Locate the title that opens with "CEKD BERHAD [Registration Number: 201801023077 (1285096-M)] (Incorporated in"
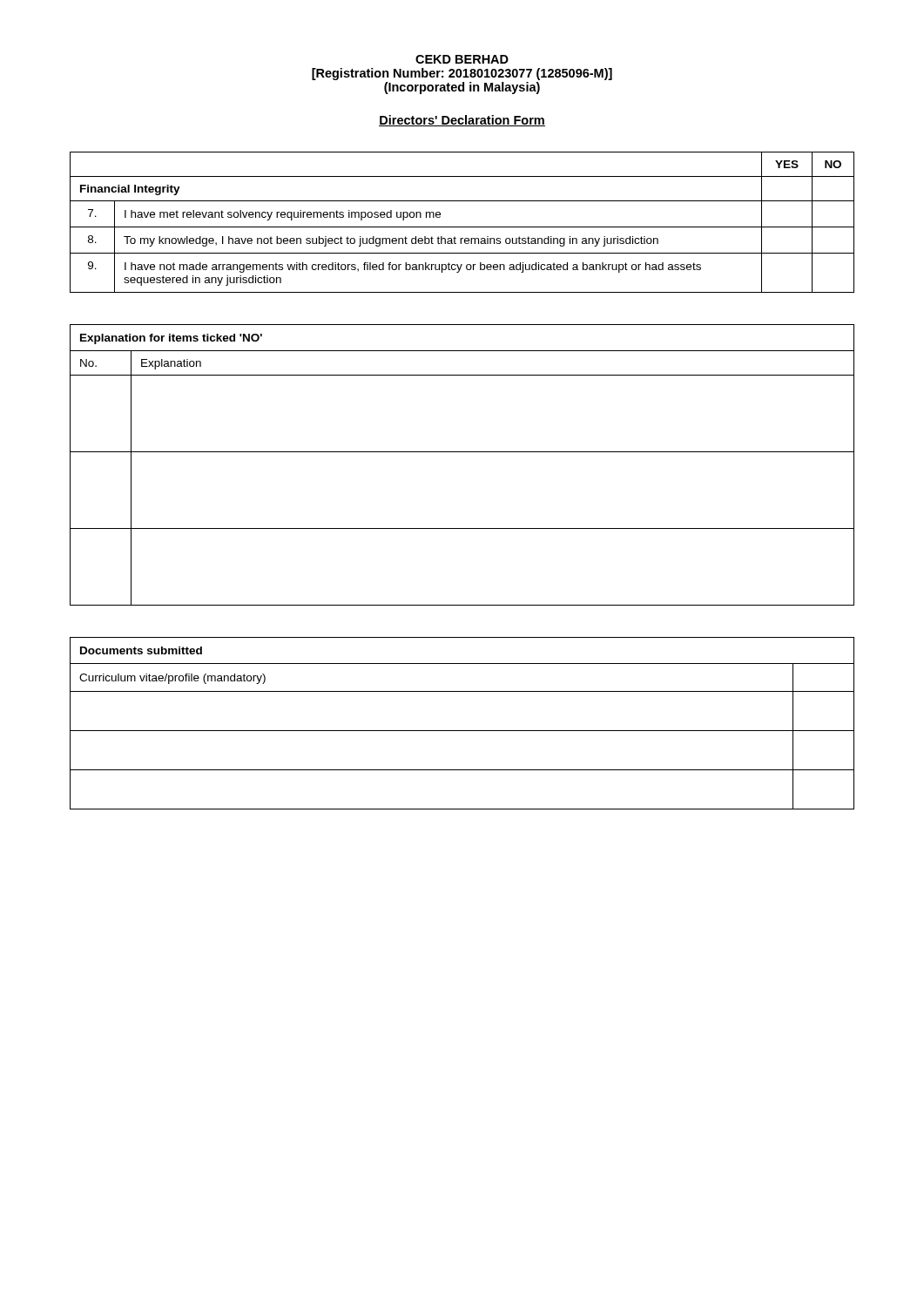The width and height of the screenshot is (924, 1307). [462, 73]
